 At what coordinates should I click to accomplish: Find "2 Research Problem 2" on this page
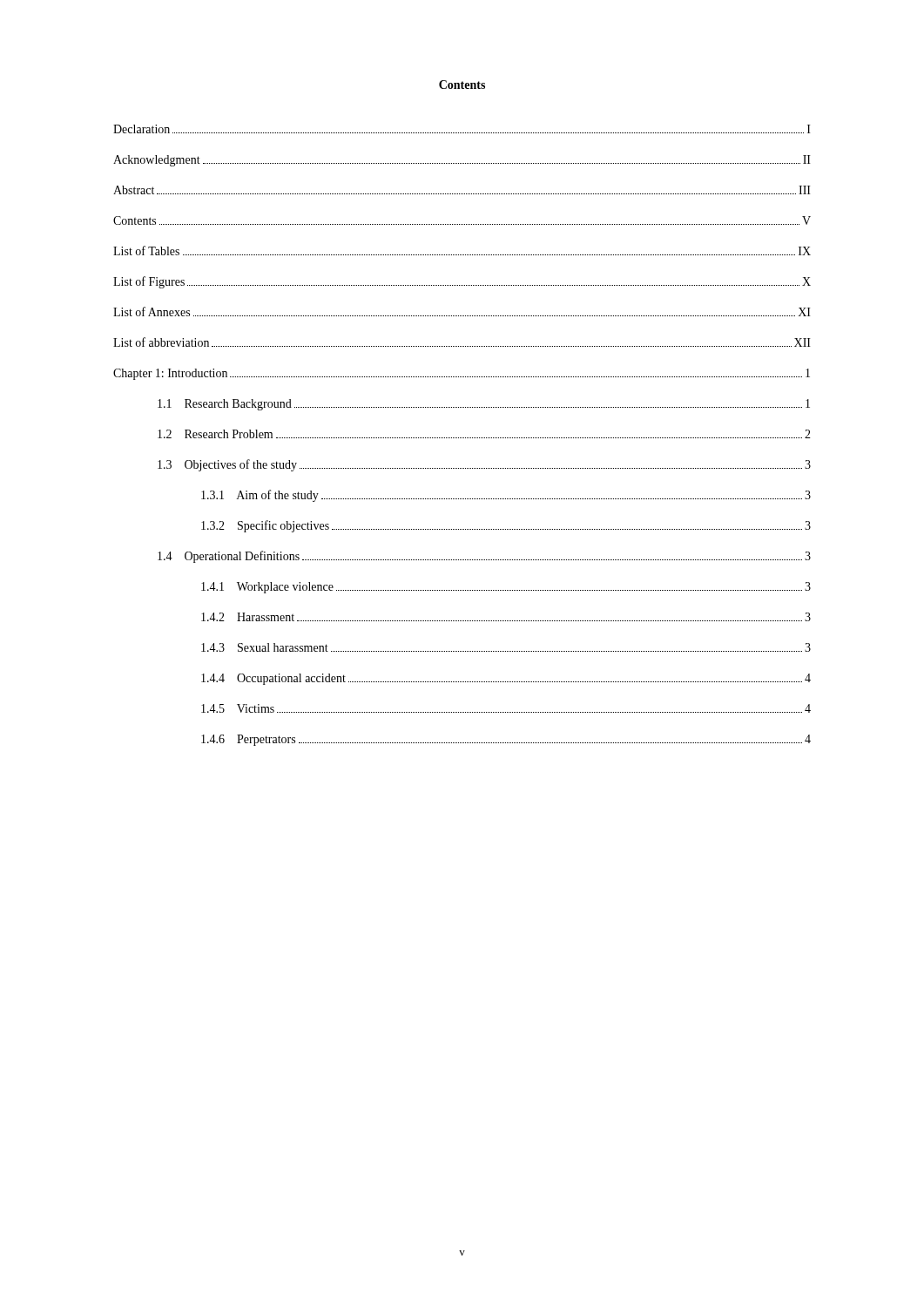(484, 434)
